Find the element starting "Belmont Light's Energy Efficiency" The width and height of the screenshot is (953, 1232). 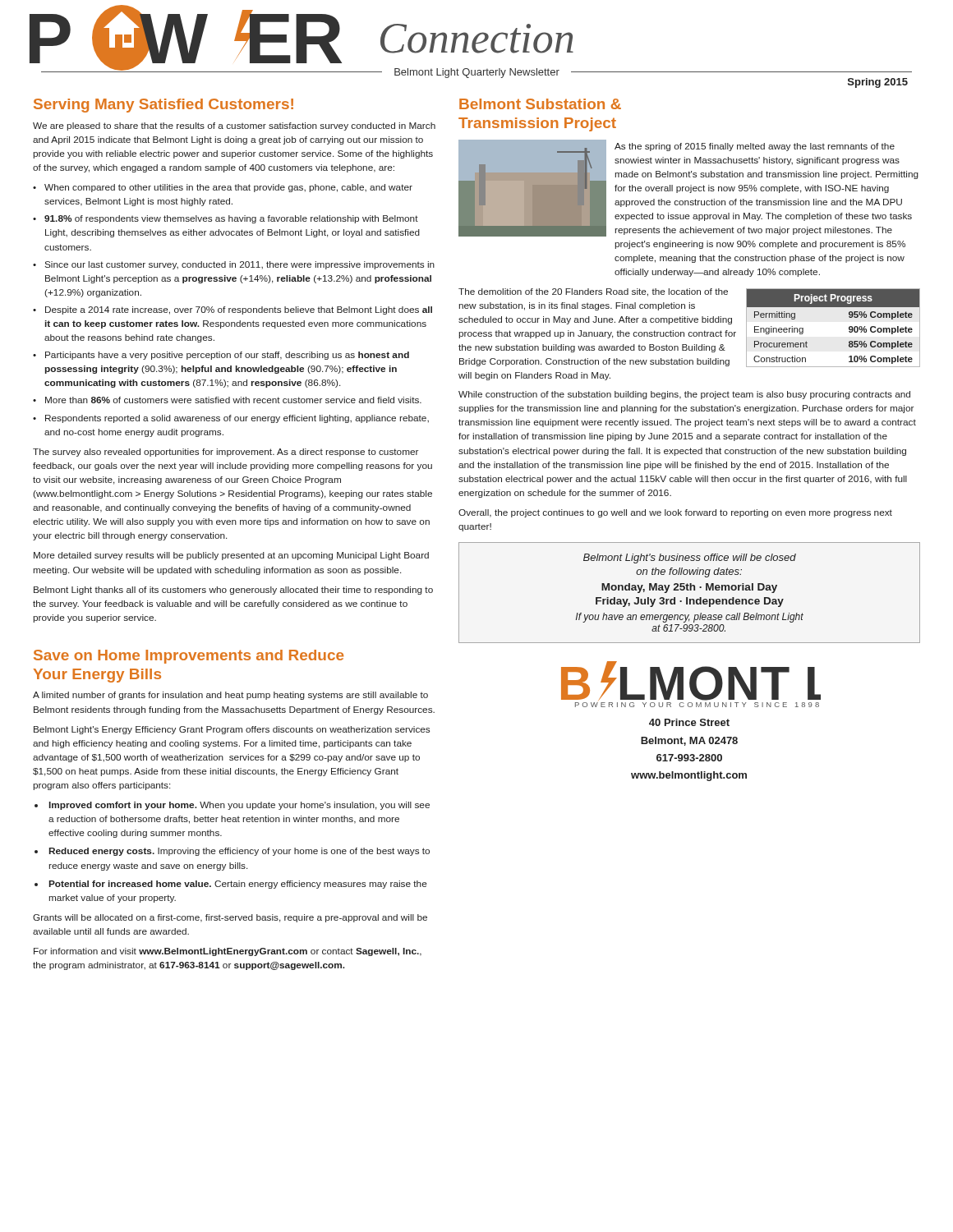(232, 757)
